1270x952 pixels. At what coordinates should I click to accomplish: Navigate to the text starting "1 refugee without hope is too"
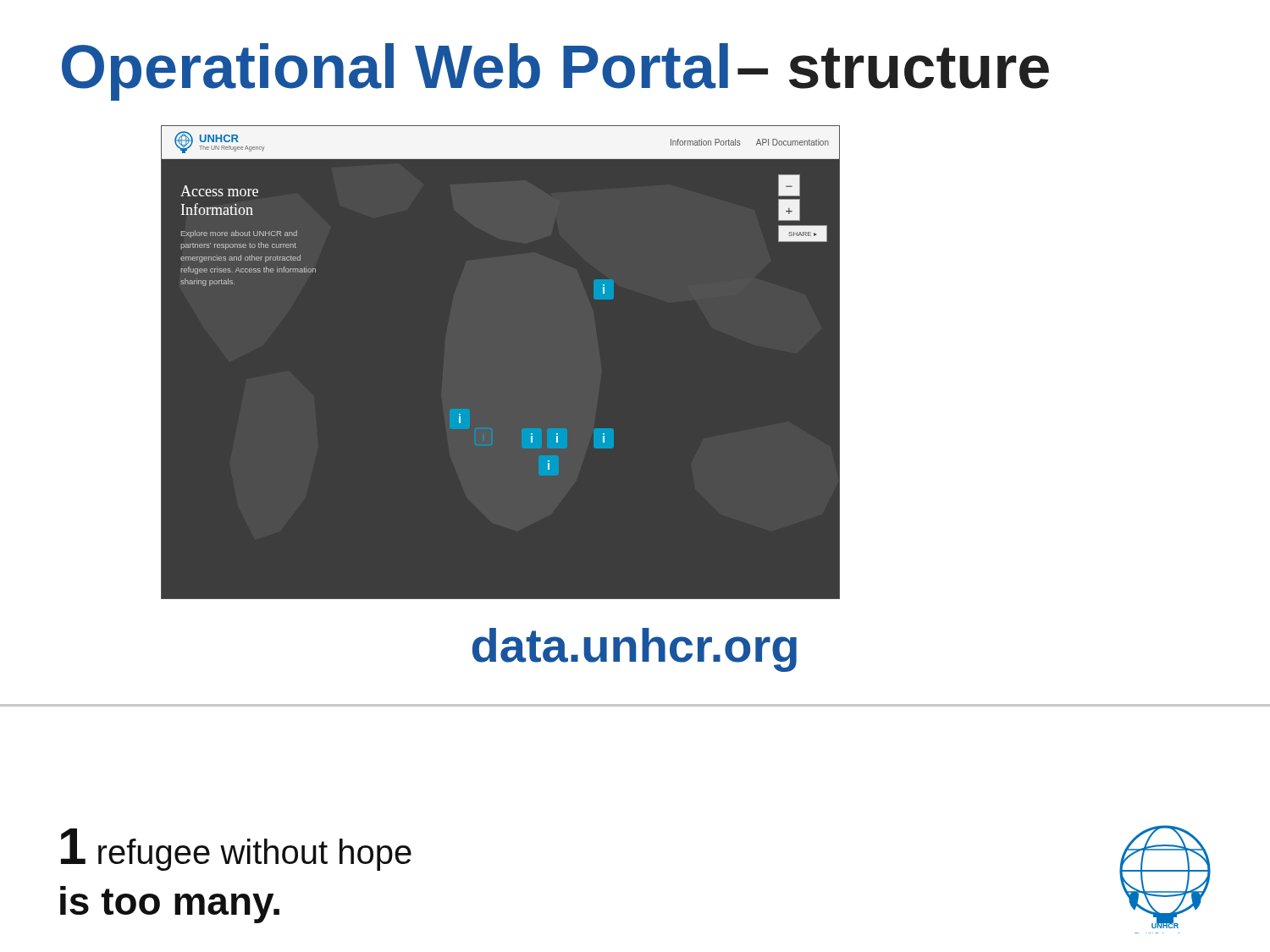point(235,870)
